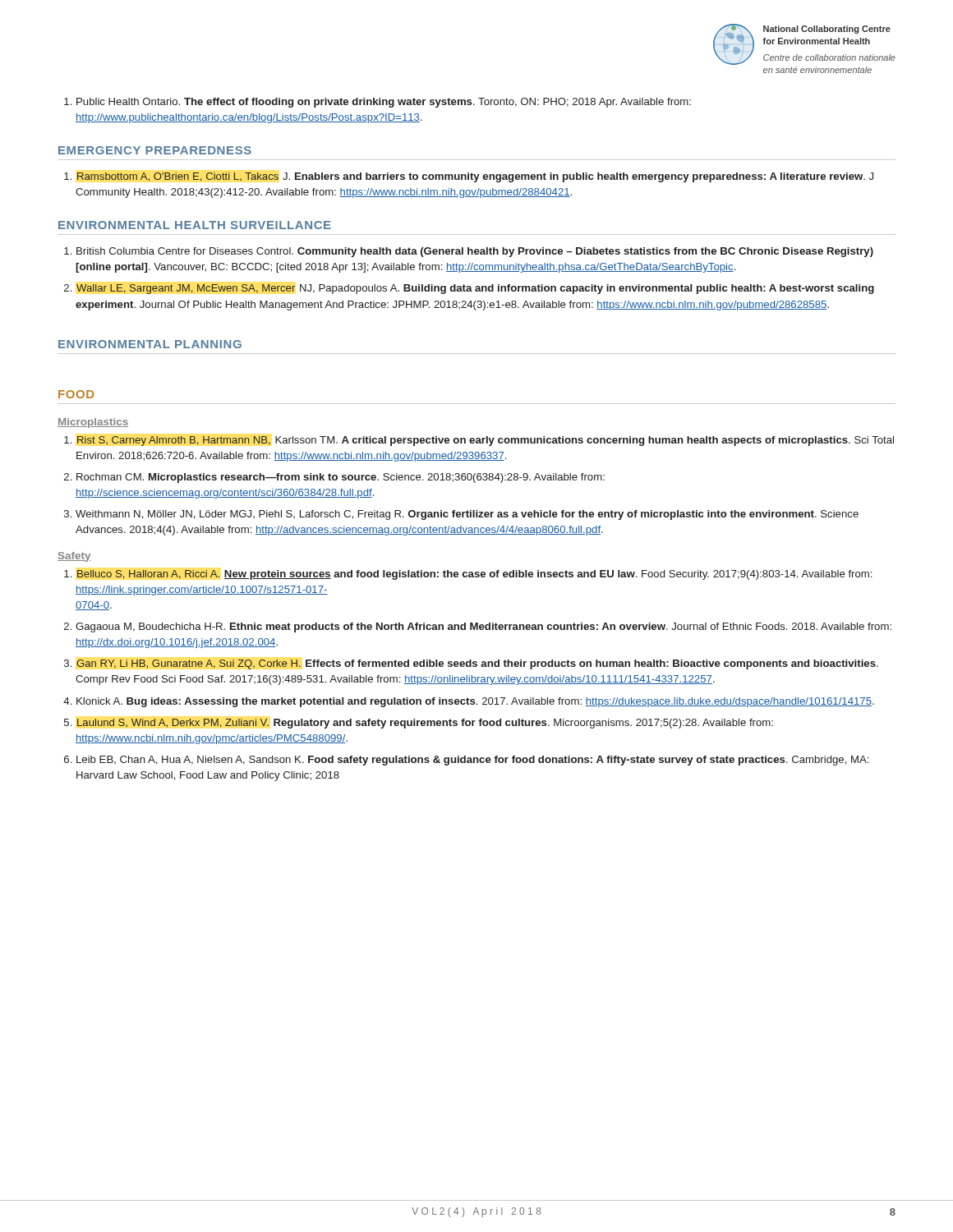953x1232 pixels.
Task: Find the list item containing "Rist S, Carney Almroth B, Hartmann"
Action: pyautogui.click(x=476, y=448)
